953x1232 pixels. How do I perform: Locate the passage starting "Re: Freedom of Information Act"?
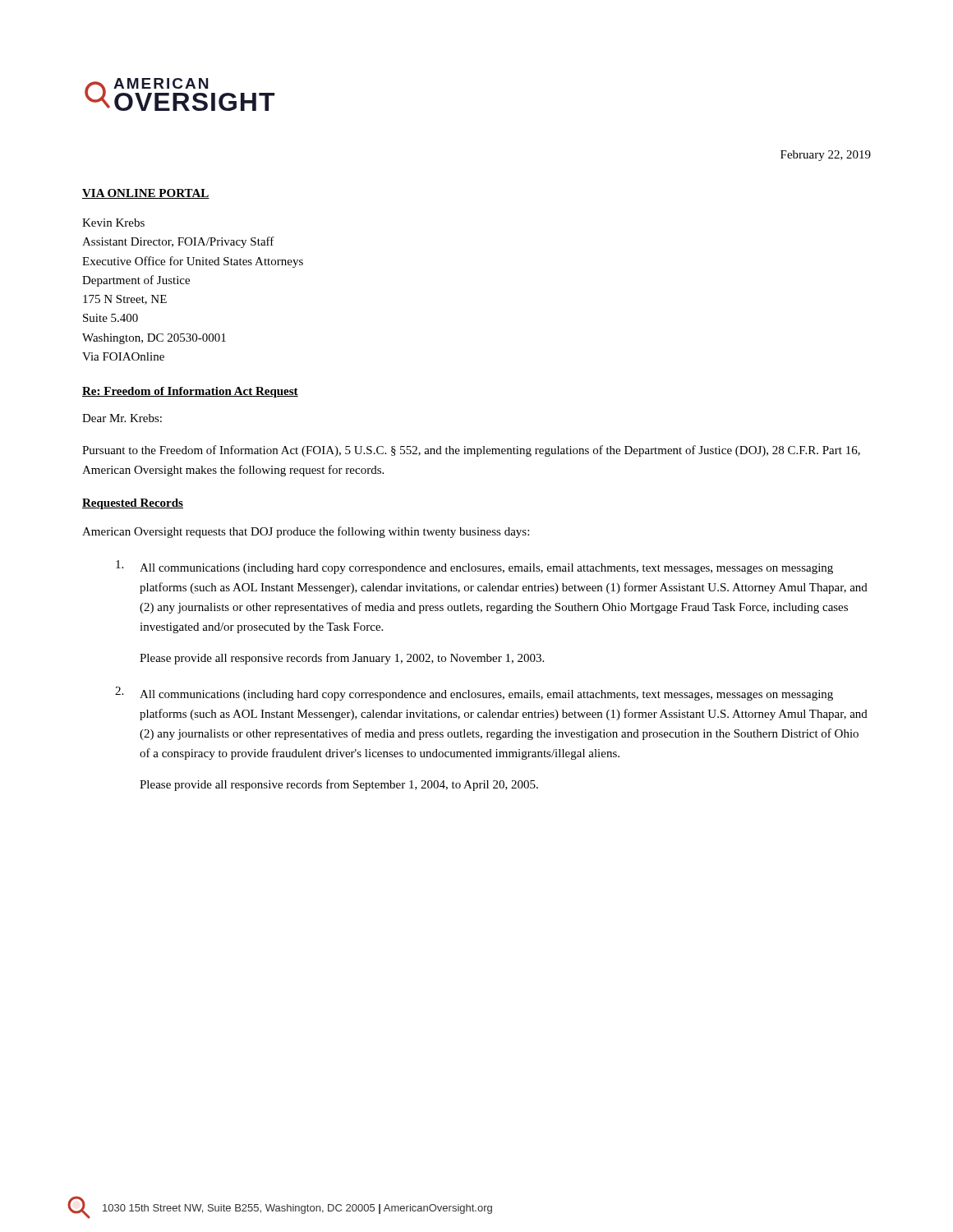(x=190, y=391)
